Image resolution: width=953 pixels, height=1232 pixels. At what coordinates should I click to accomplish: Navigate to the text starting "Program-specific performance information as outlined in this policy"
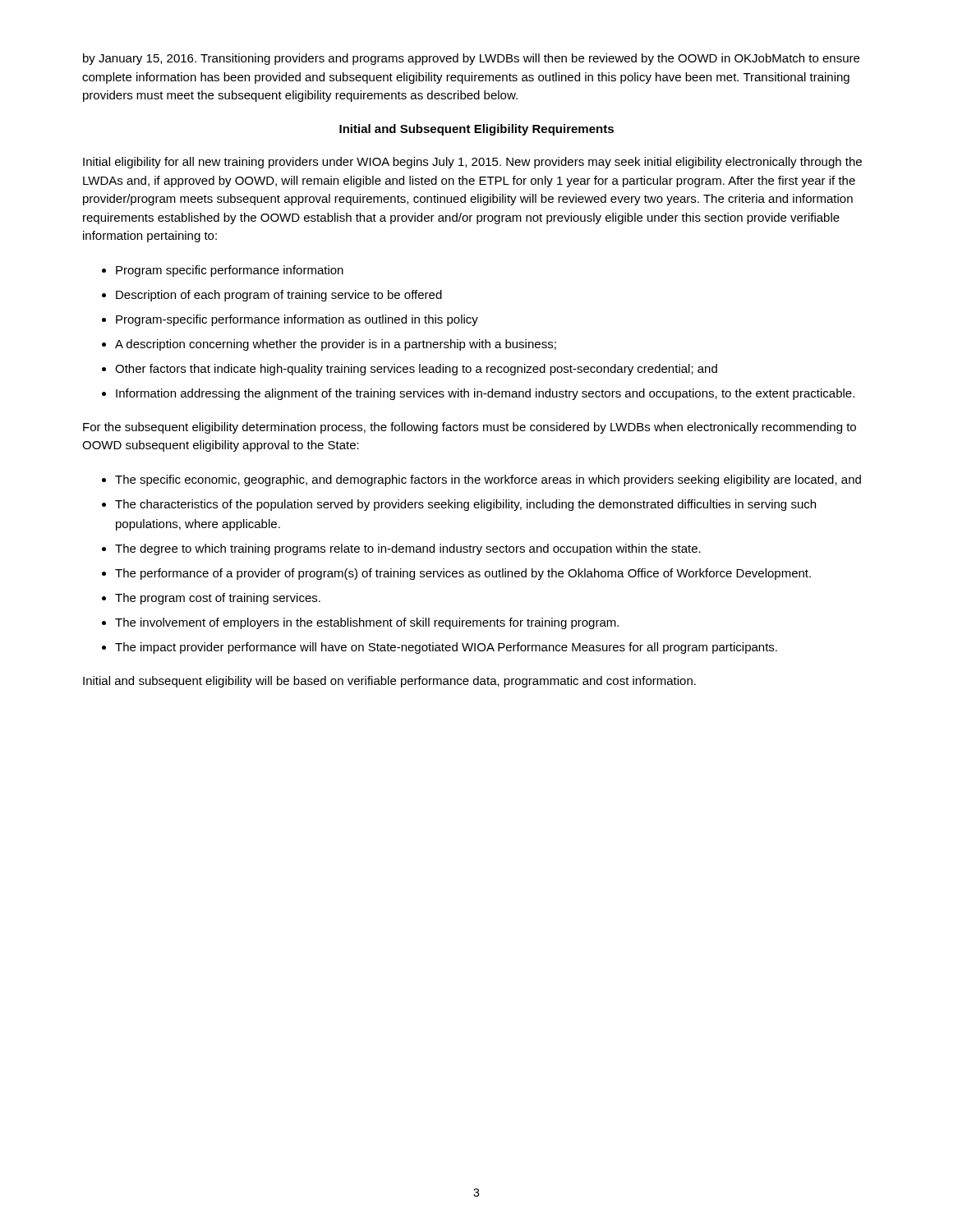297,319
